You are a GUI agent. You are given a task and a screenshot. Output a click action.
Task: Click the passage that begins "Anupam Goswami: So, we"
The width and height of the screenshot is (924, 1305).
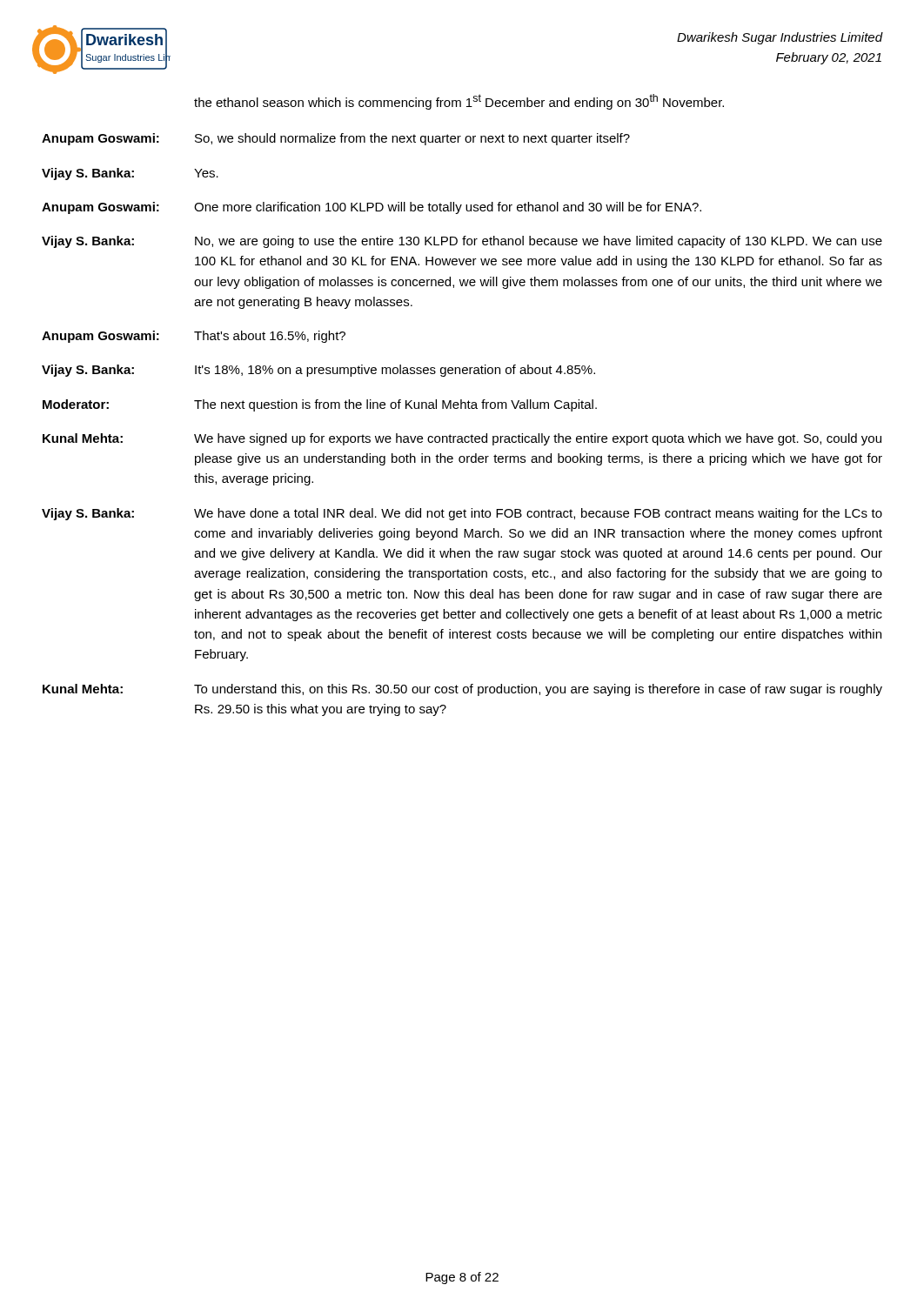[x=462, y=138]
